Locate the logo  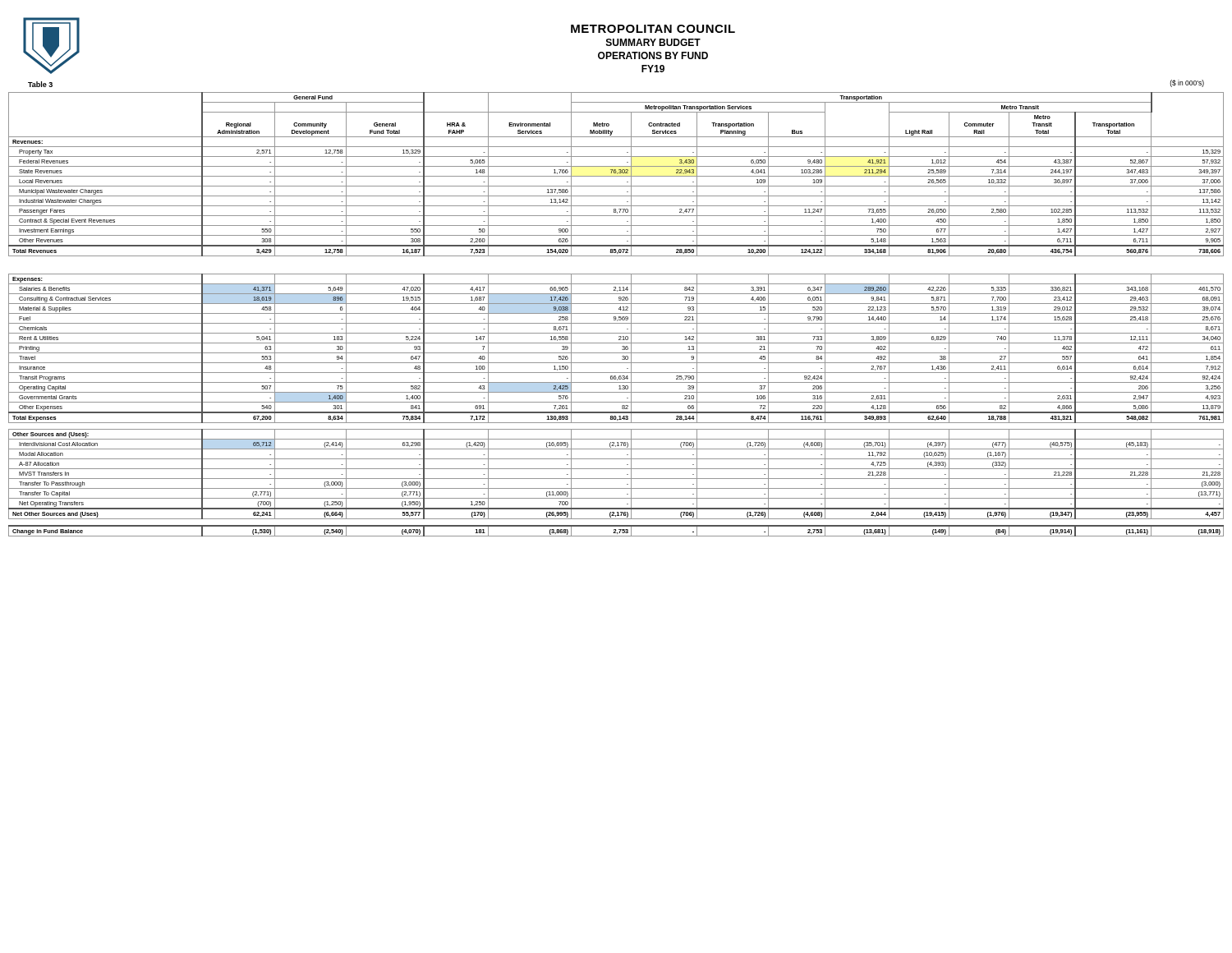click(53, 46)
